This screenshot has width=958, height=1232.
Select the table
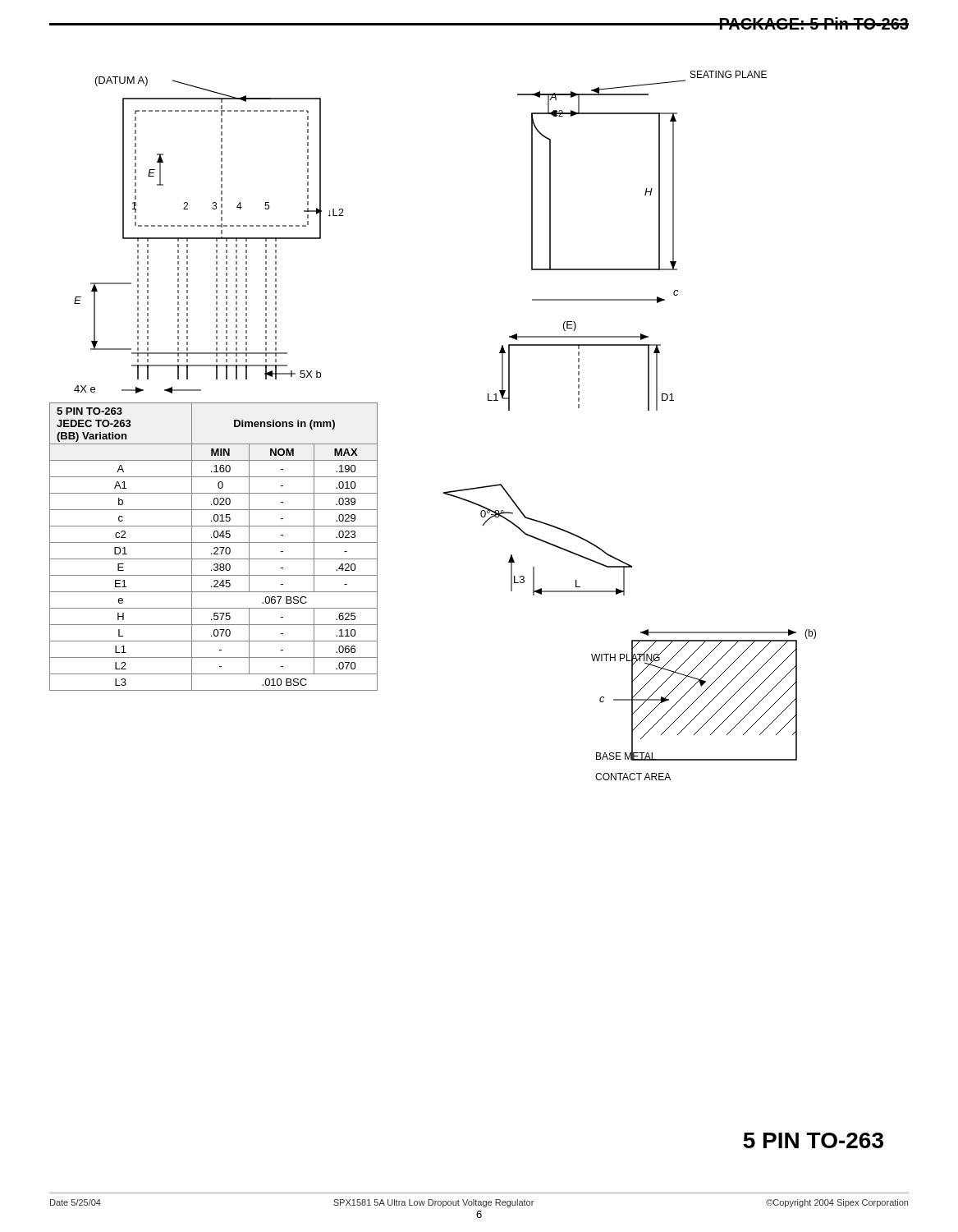(213, 547)
